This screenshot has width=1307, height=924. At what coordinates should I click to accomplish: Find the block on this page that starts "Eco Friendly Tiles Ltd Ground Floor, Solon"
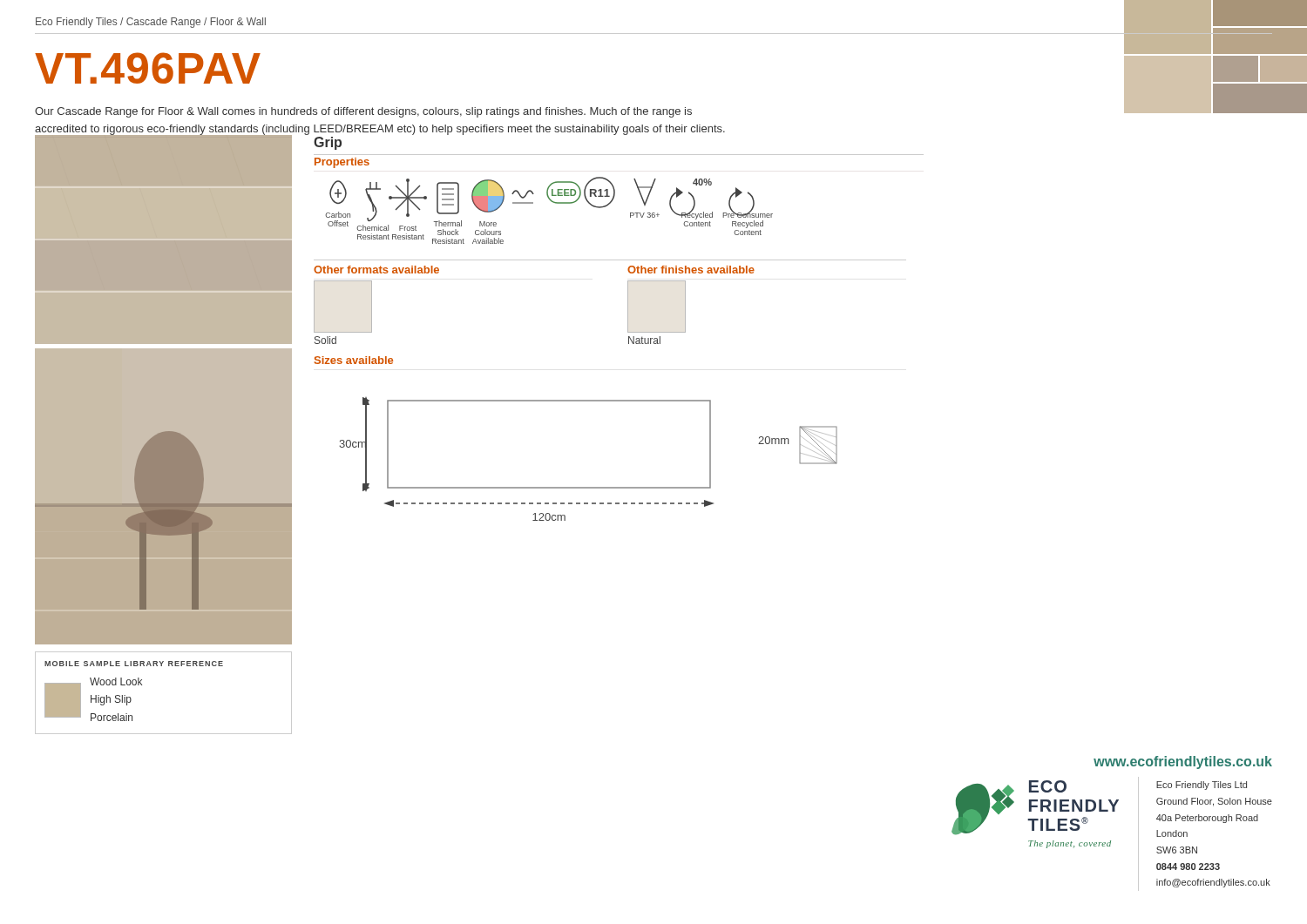(x=1202, y=786)
